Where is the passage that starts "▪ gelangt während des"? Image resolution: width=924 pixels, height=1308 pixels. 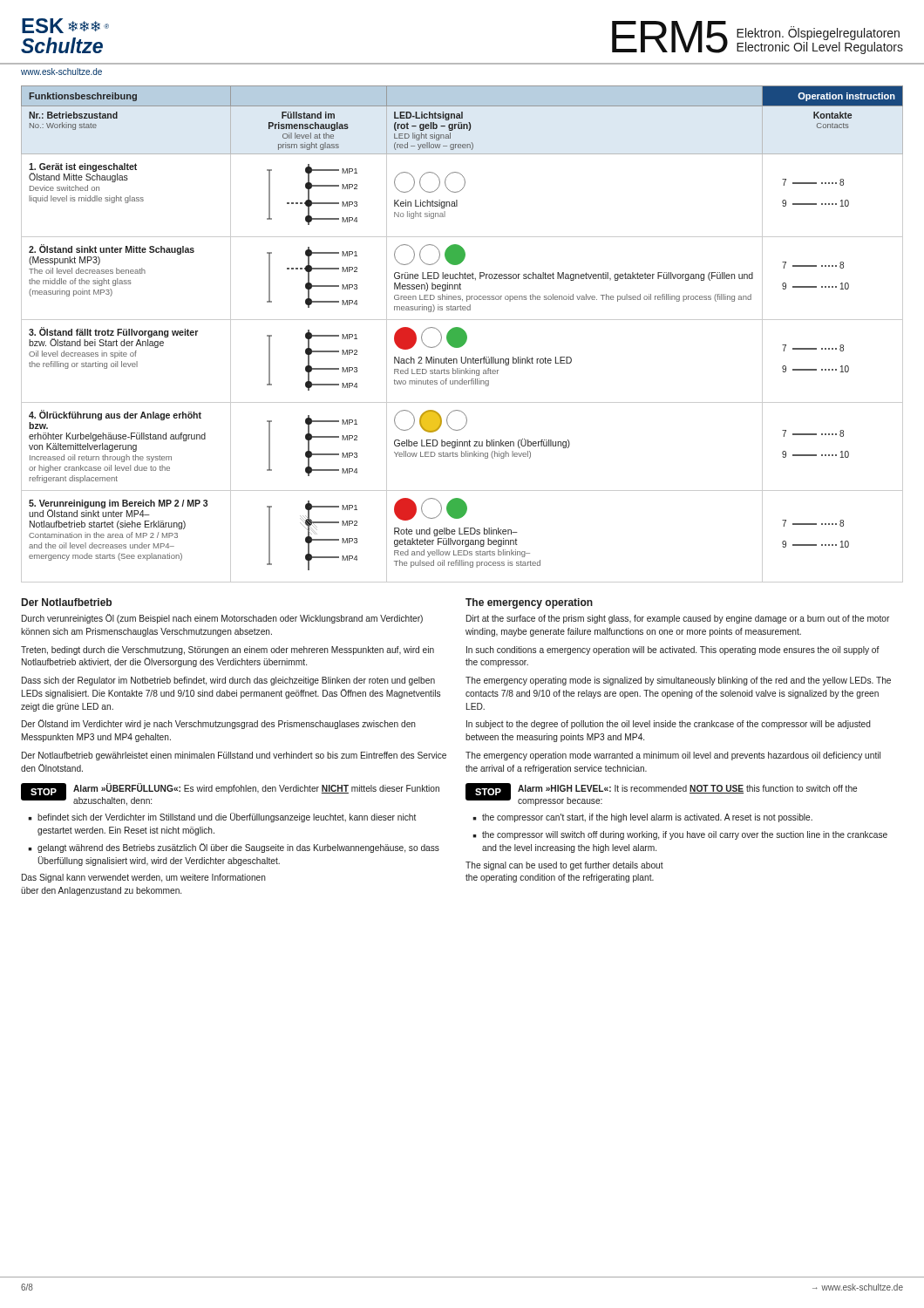tap(238, 855)
